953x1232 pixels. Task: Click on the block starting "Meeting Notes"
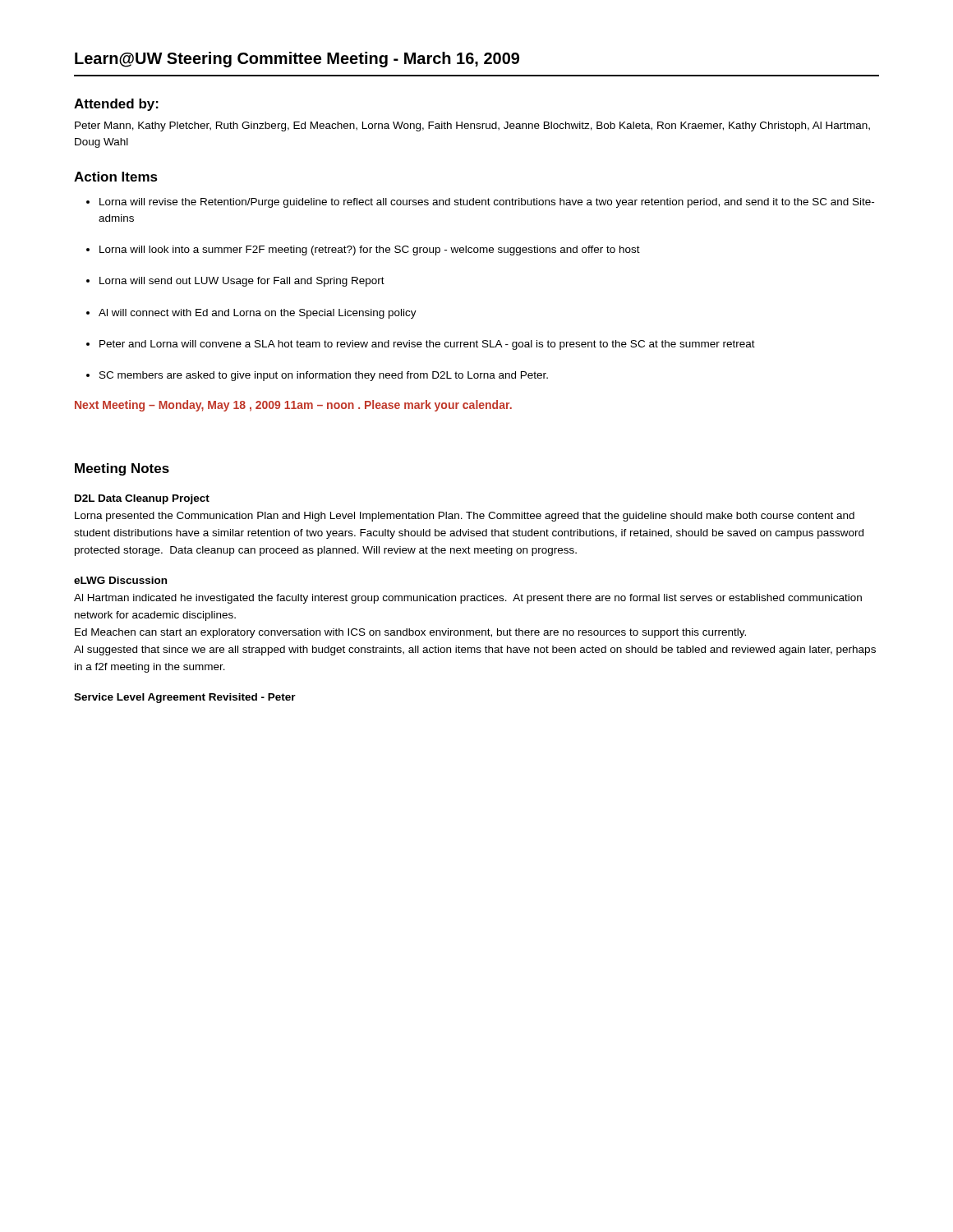coord(122,469)
